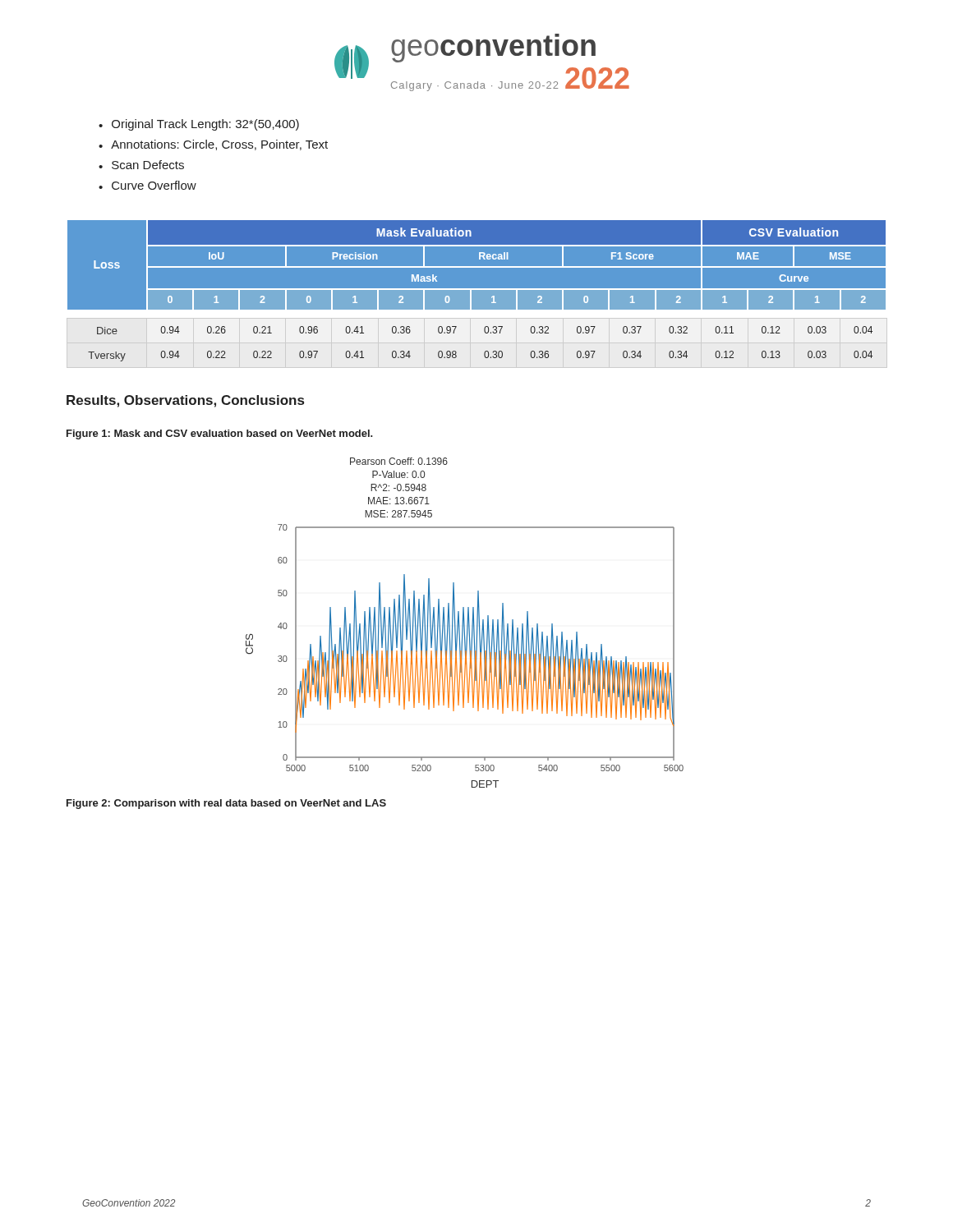Click on the line chart

pyautogui.click(x=476, y=619)
